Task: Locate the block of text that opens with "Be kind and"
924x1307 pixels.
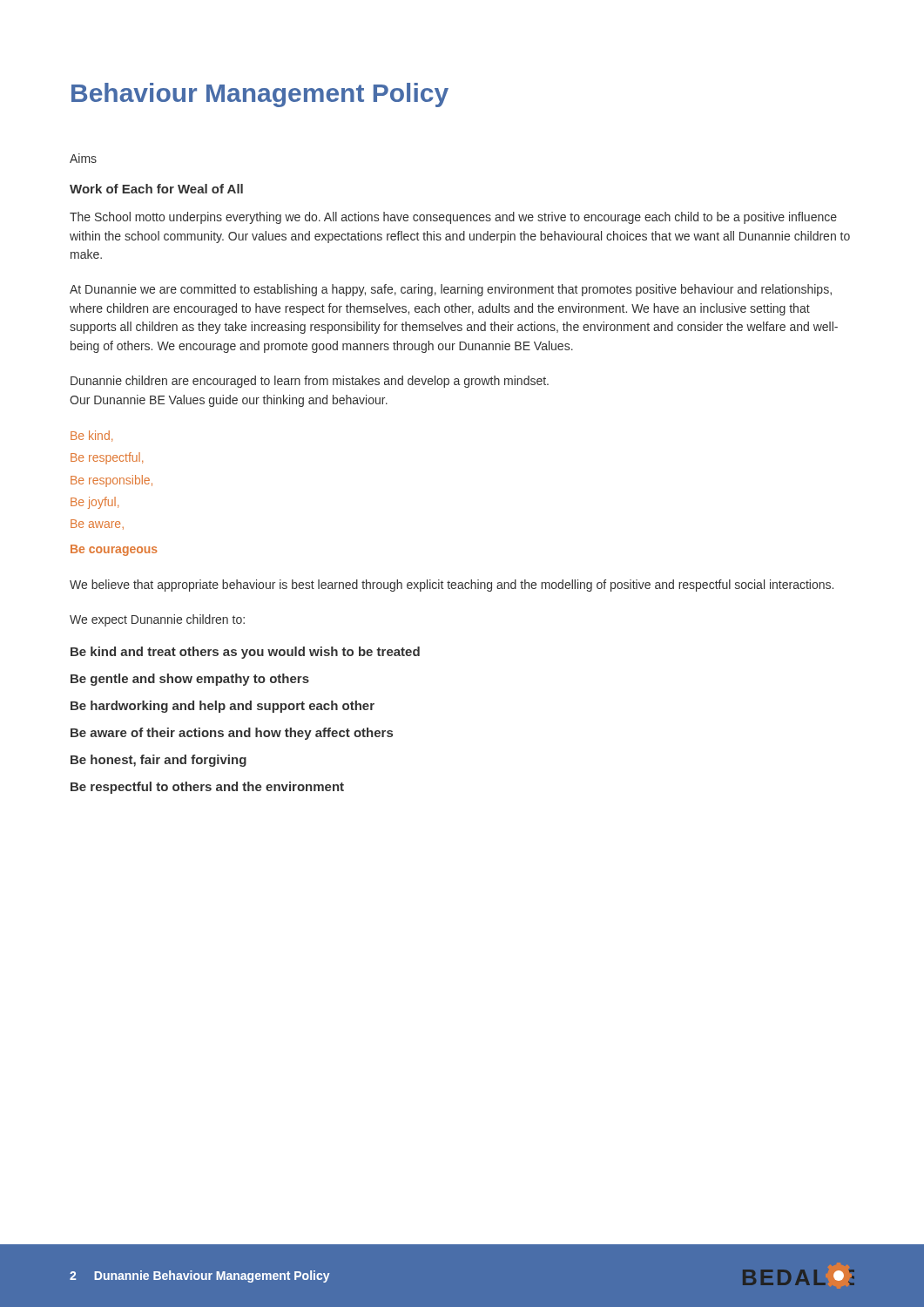Action: pos(245,651)
